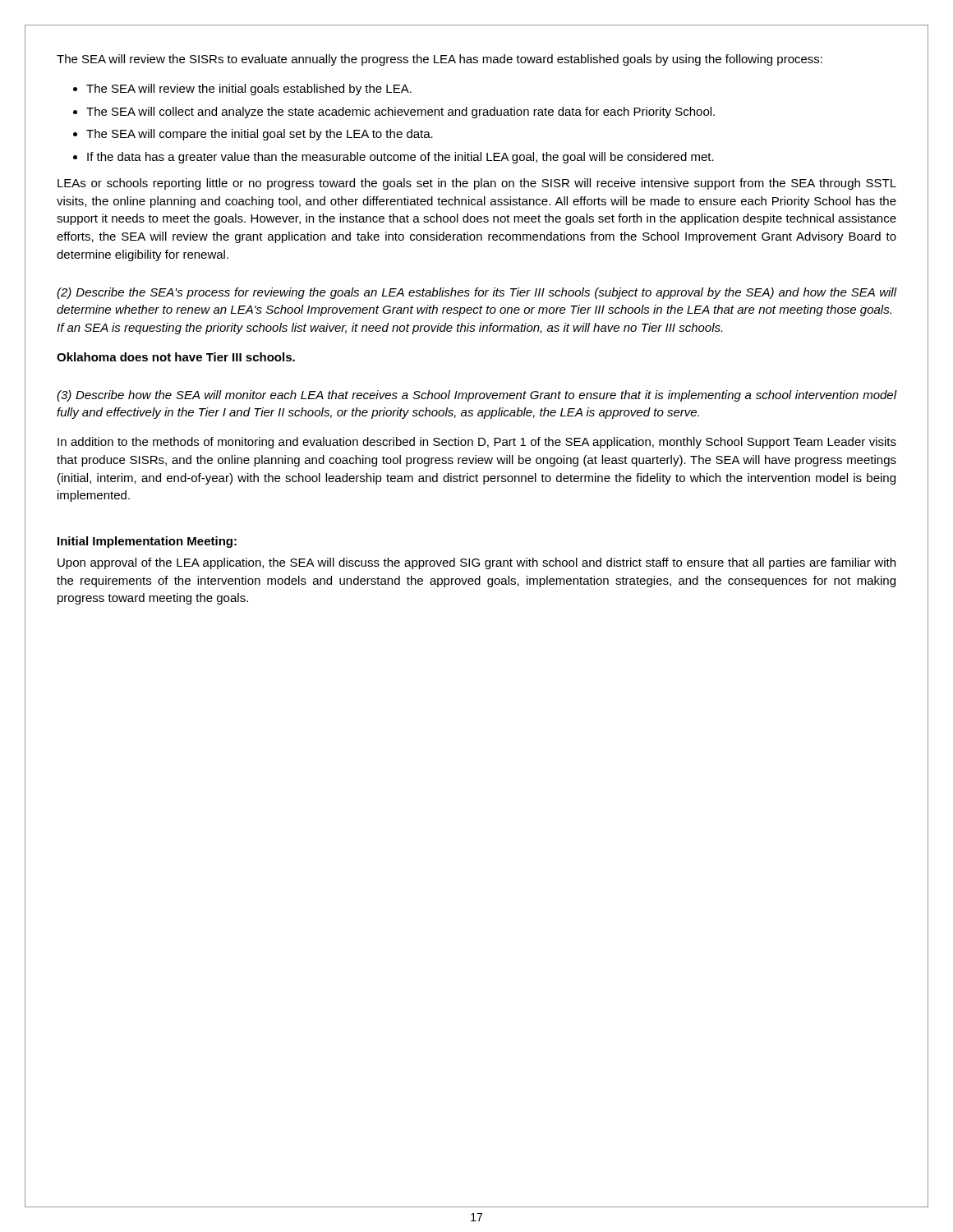953x1232 pixels.
Task: Select the block starting "The SEA will review the SISRs to evaluate"
Action: (x=440, y=59)
